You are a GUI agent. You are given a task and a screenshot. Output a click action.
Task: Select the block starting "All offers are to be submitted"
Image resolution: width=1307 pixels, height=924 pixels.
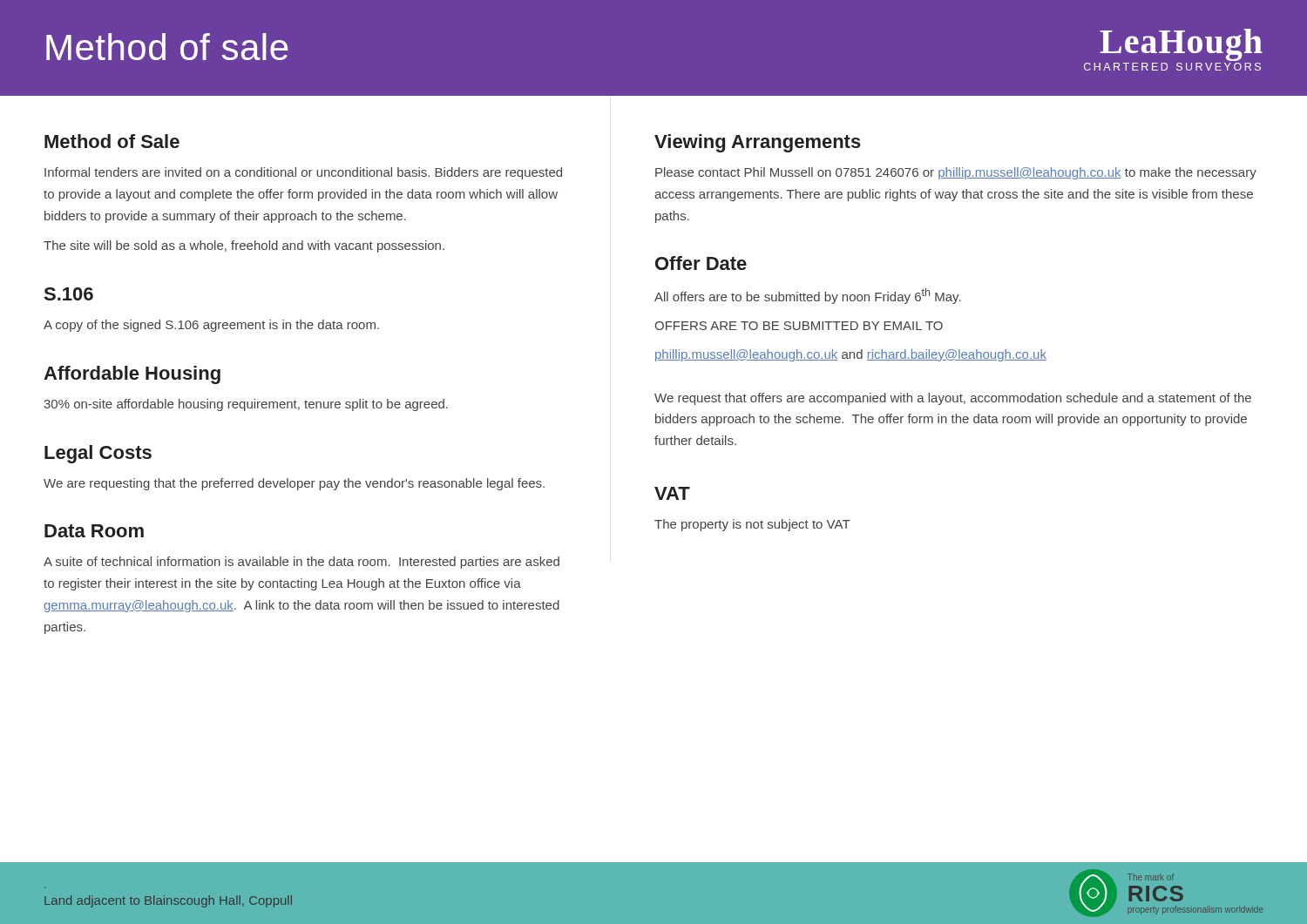click(808, 295)
